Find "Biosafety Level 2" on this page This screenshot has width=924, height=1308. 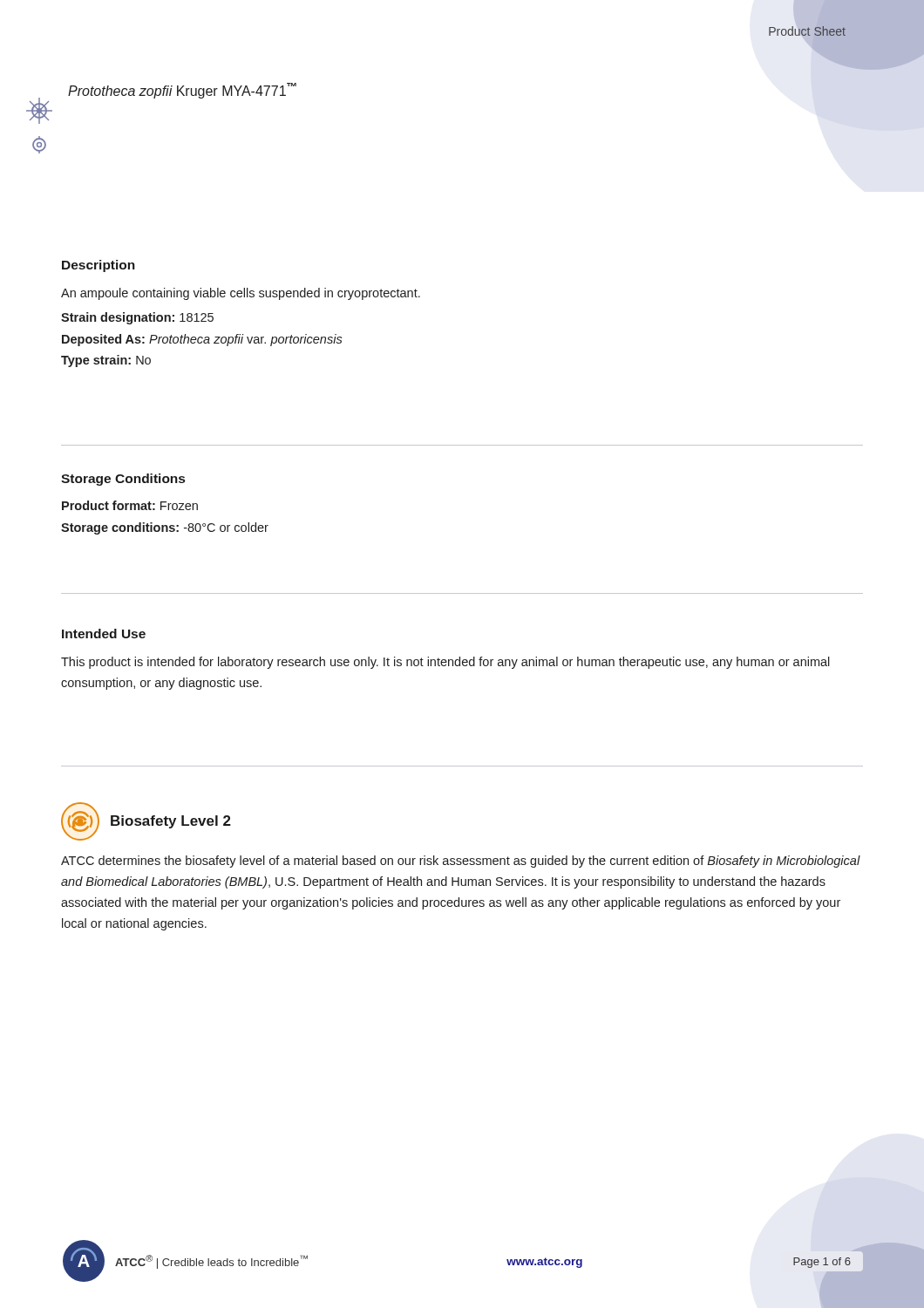tap(146, 821)
